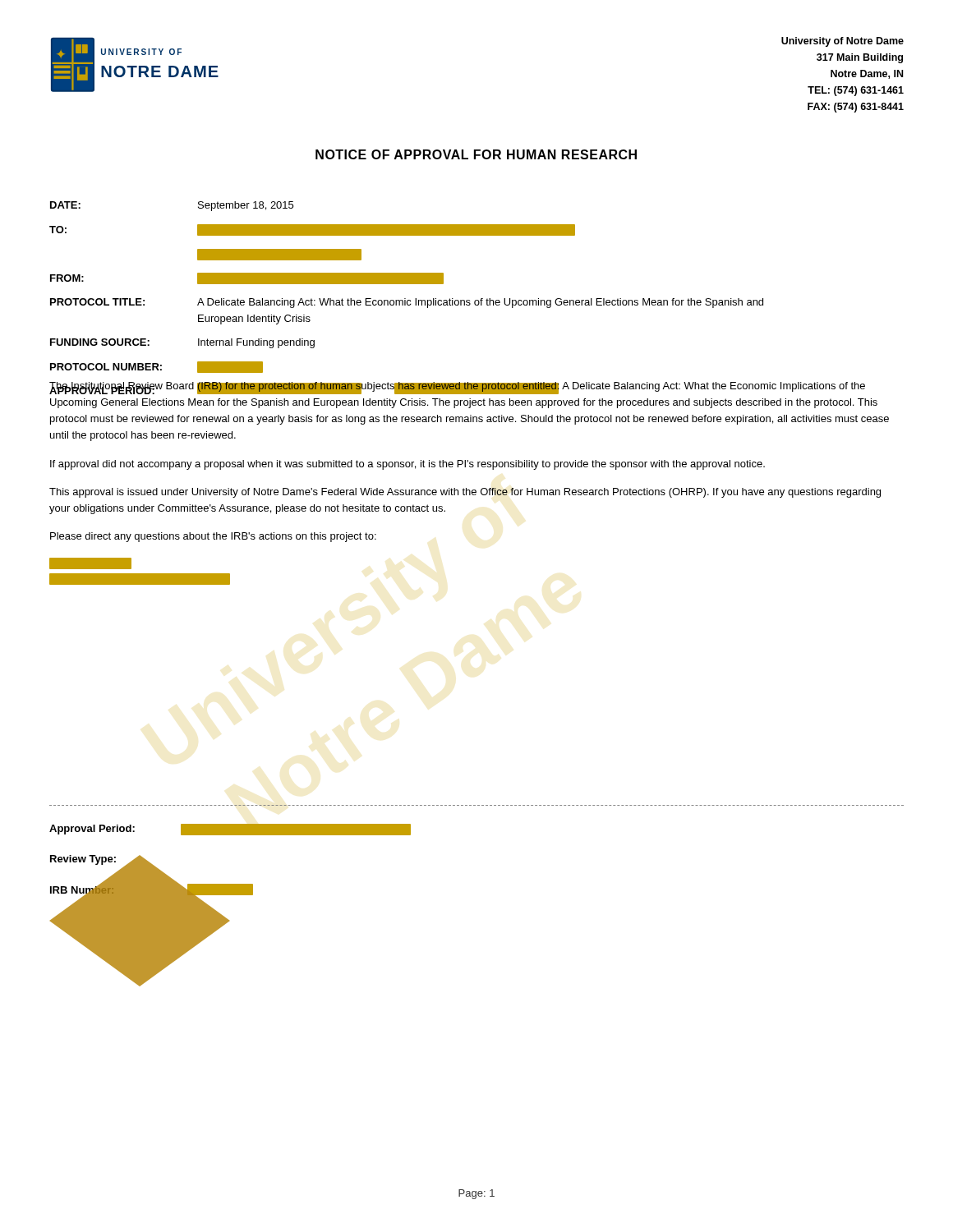Select the text that reads "APPROVAL PERIOD:"

point(102,391)
